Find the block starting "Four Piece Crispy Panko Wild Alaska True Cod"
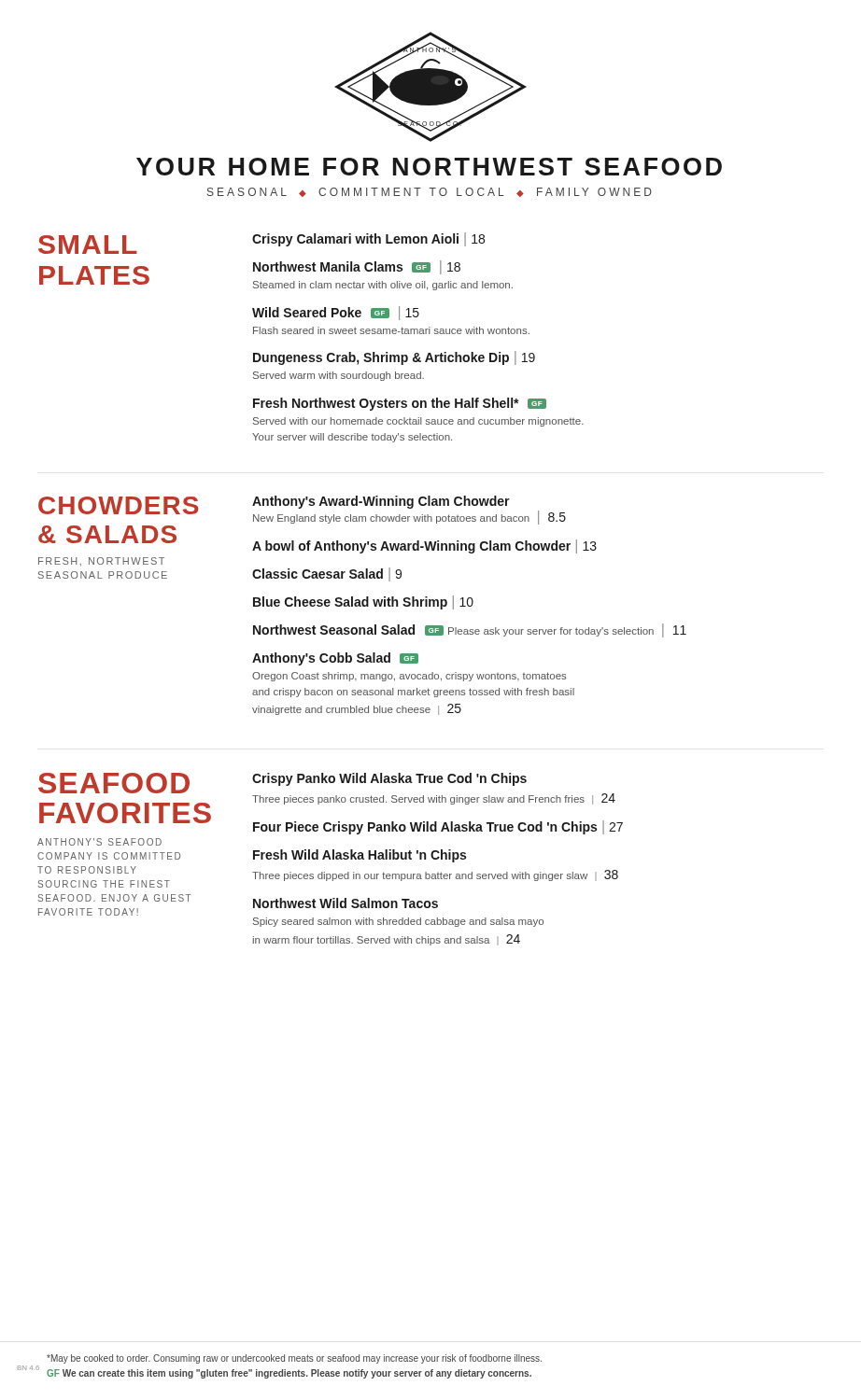This screenshot has width=861, height=1400. click(438, 826)
